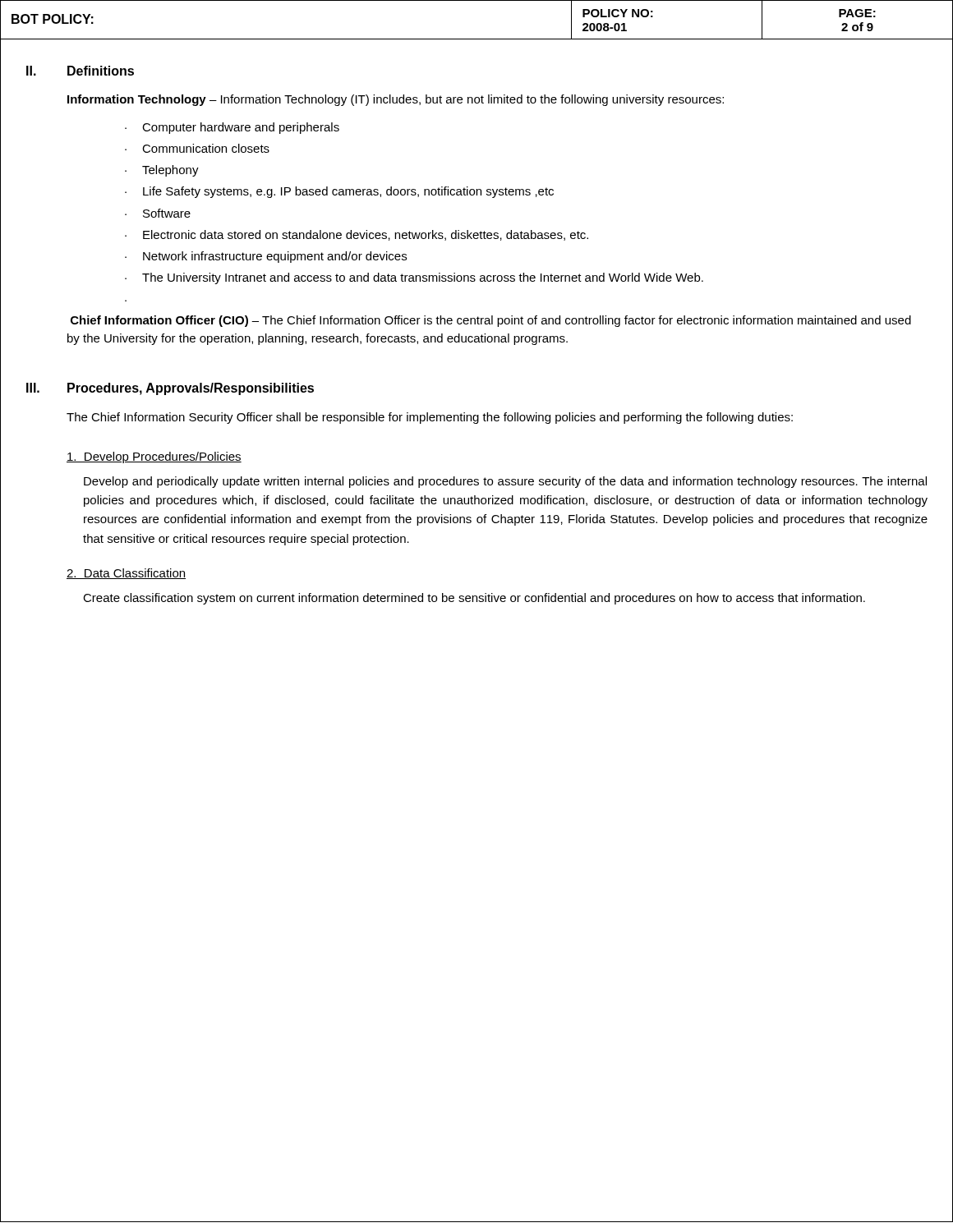Locate the list item that reads "· Electronic data stored on"
Screen dimensions: 1232x953
(x=526, y=234)
